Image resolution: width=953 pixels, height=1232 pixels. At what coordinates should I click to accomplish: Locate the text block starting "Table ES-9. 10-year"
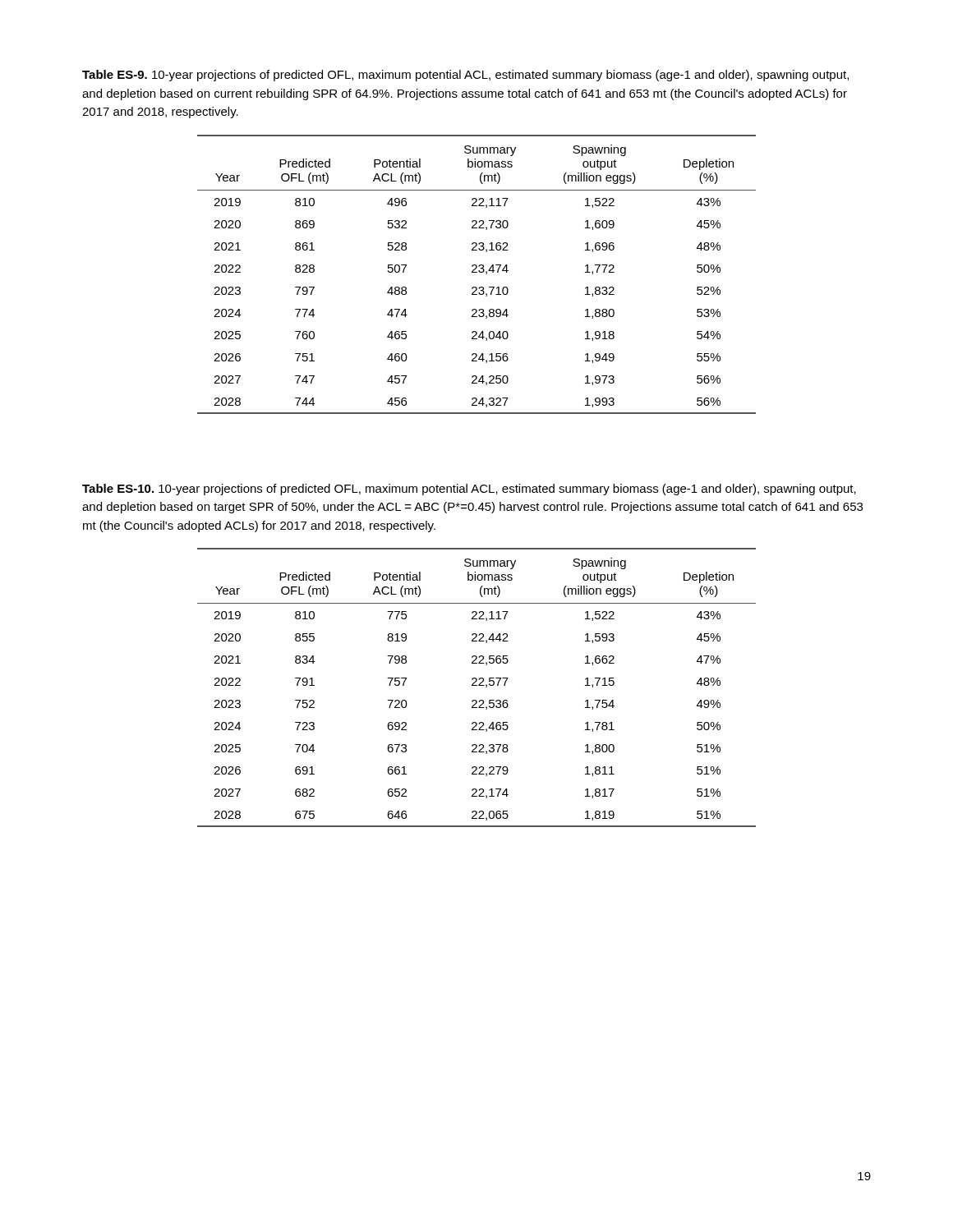[466, 93]
